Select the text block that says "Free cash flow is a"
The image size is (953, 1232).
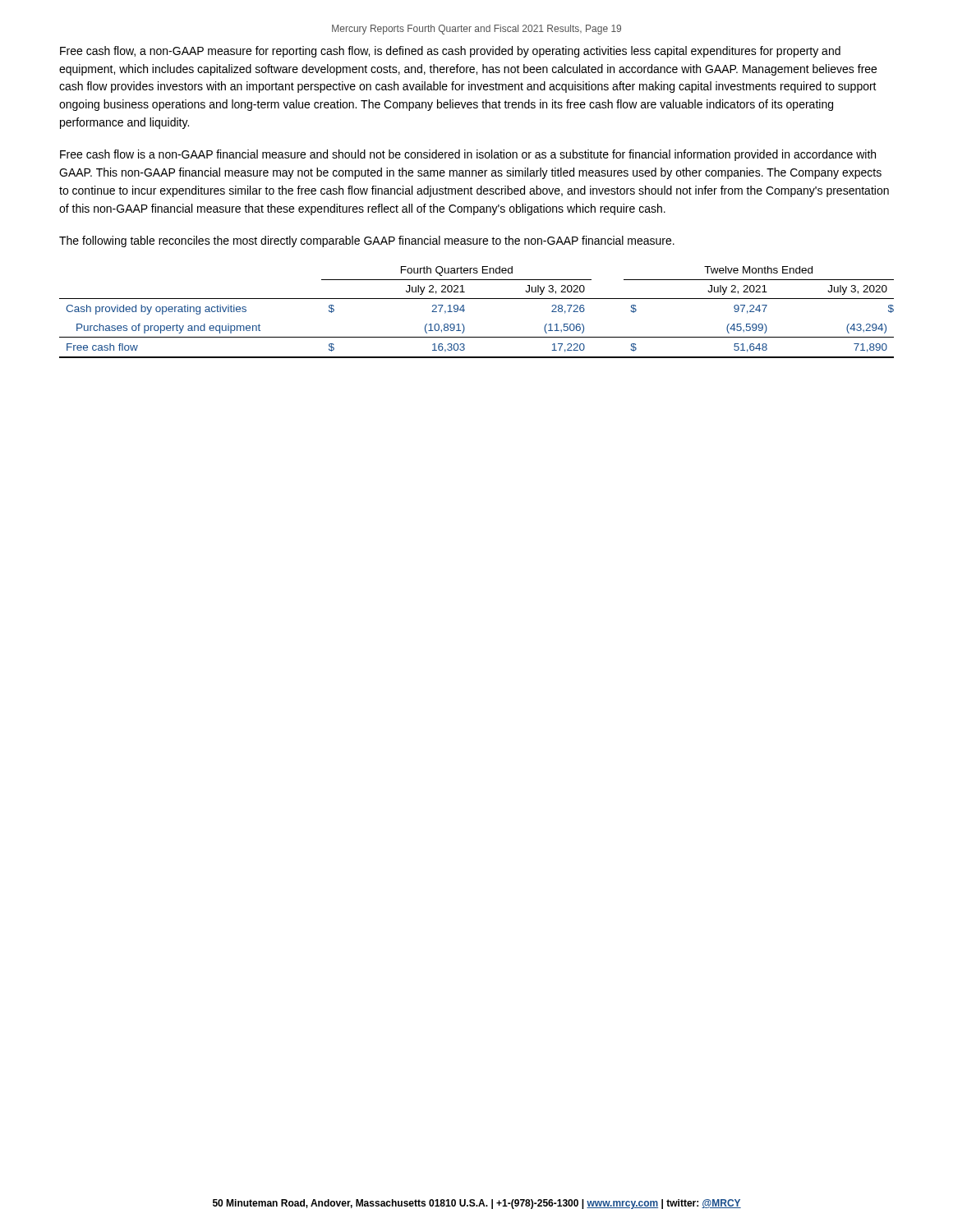pos(474,181)
